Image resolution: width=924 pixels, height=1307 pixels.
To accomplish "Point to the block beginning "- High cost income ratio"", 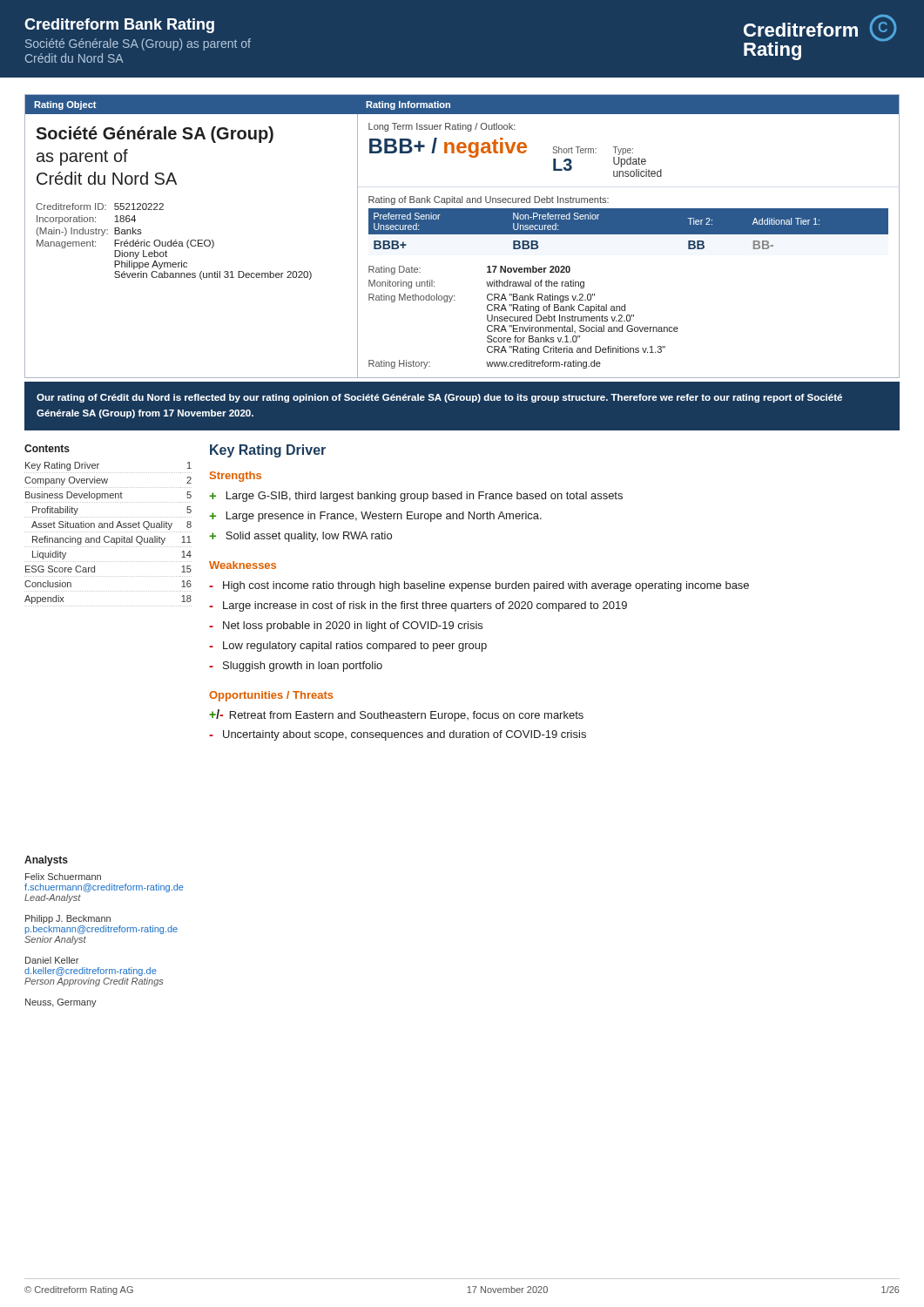I will click(x=479, y=586).
